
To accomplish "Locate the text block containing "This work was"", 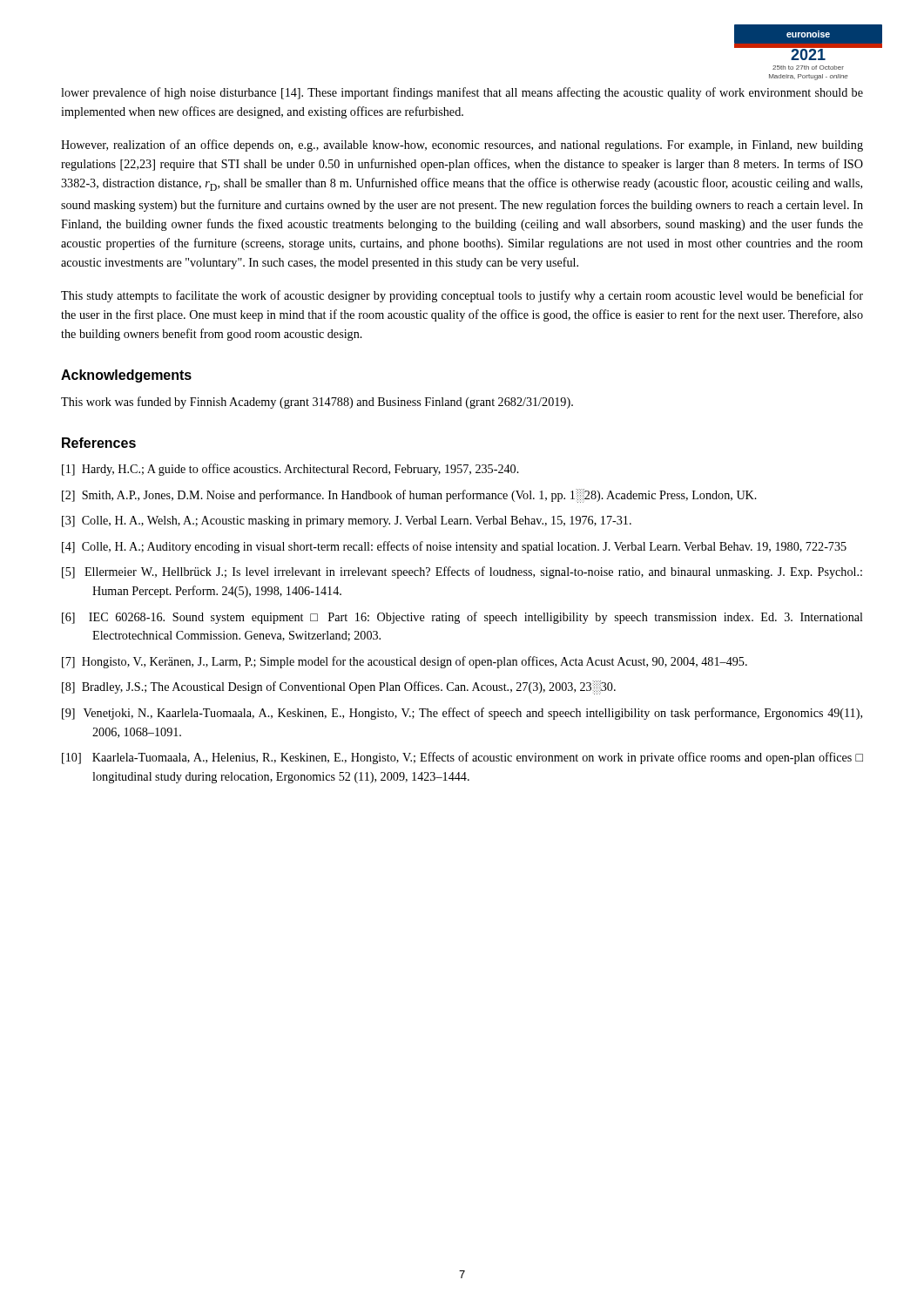I will click(x=317, y=402).
